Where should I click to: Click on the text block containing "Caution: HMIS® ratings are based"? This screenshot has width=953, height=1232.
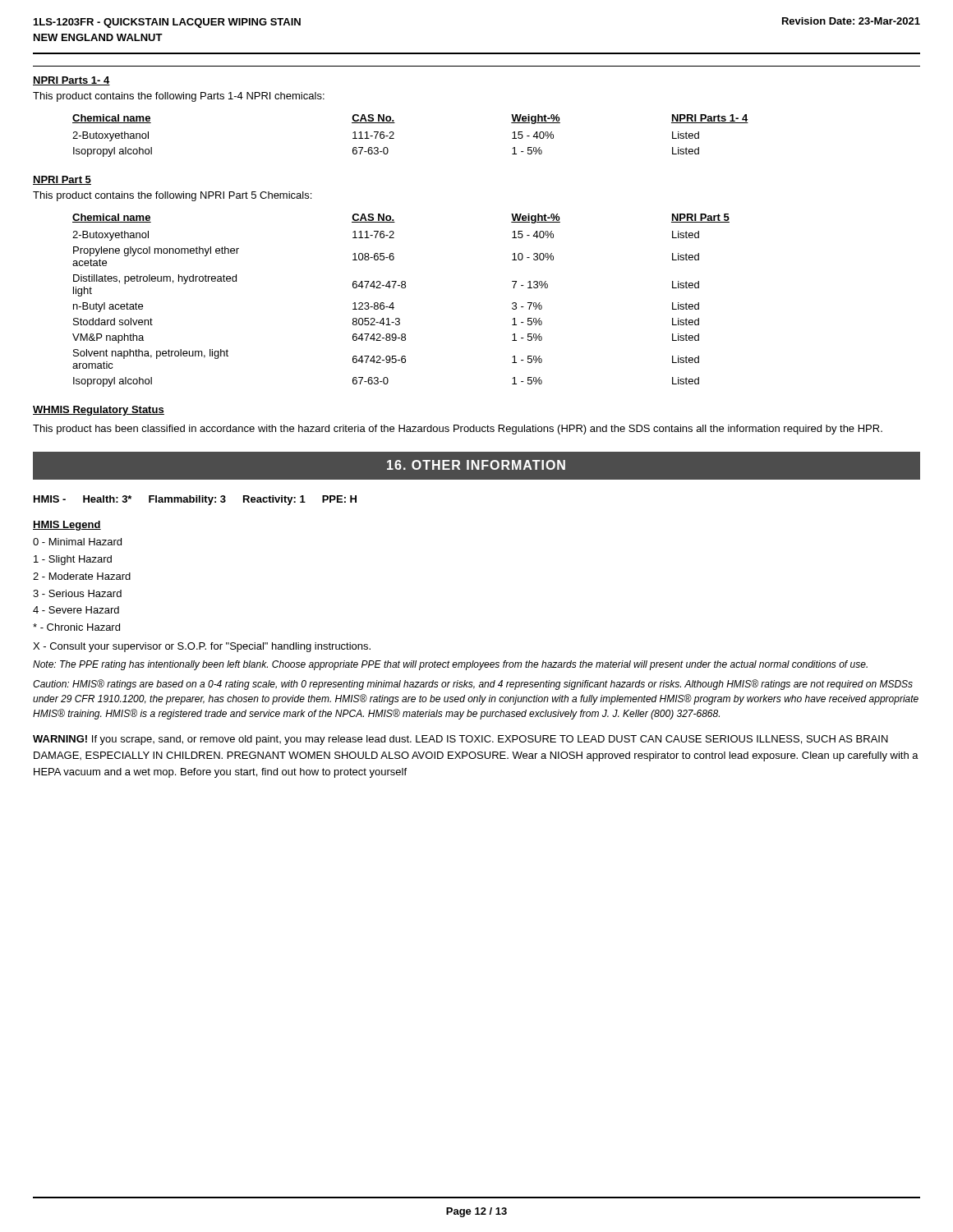click(x=476, y=699)
